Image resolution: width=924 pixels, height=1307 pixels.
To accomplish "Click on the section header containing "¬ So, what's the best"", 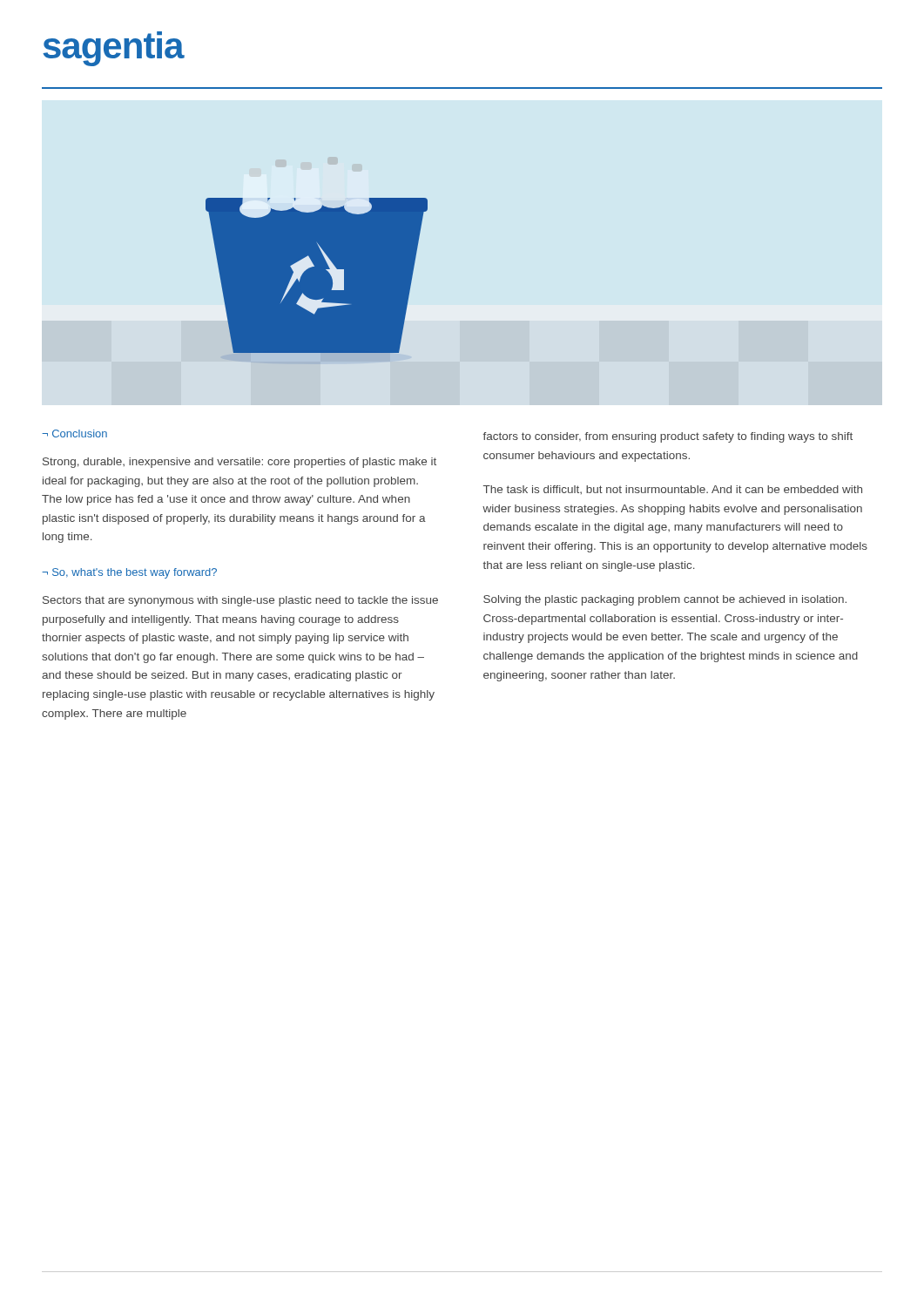I will 130,572.
